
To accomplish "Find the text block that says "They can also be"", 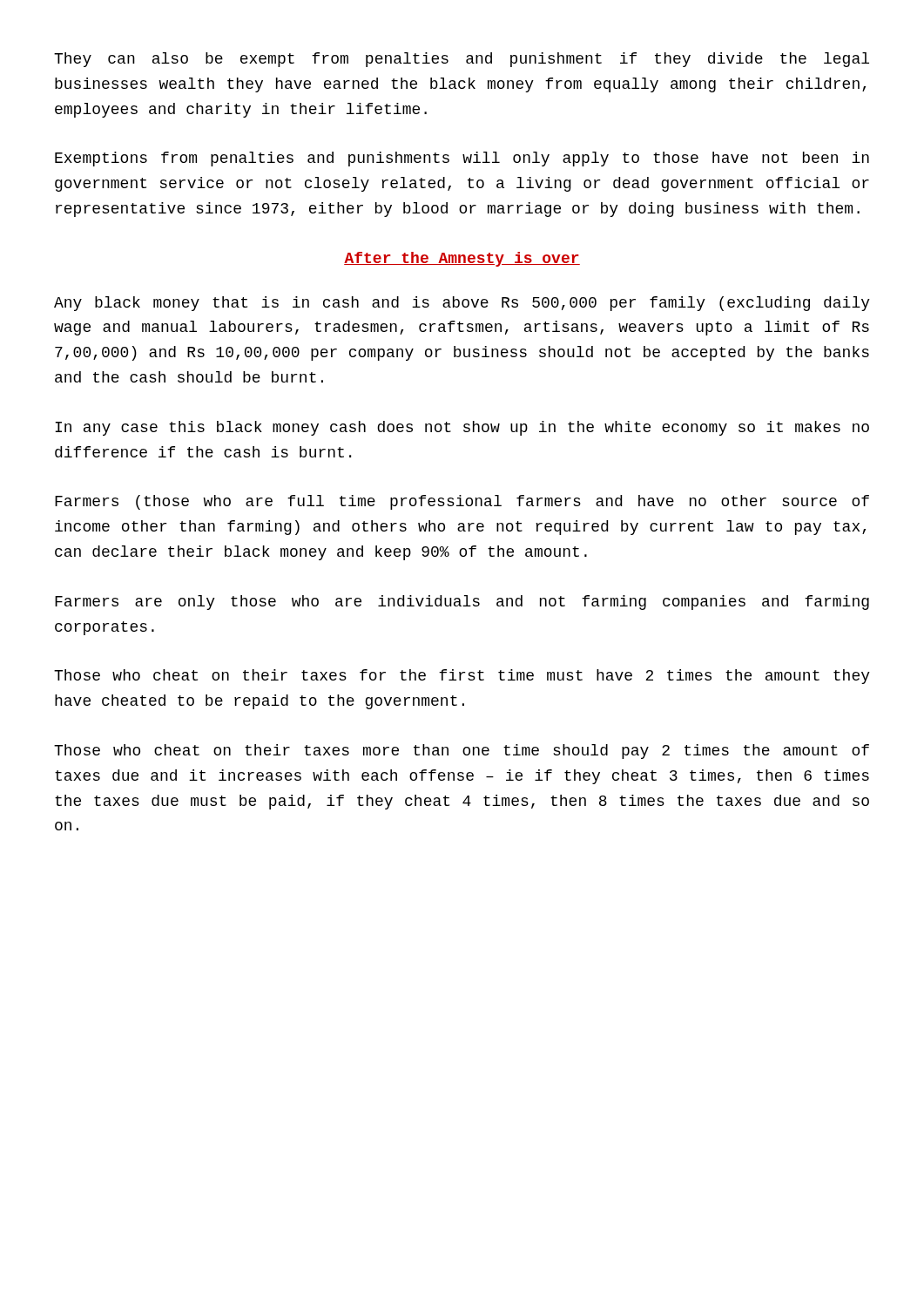I will coord(462,84).
